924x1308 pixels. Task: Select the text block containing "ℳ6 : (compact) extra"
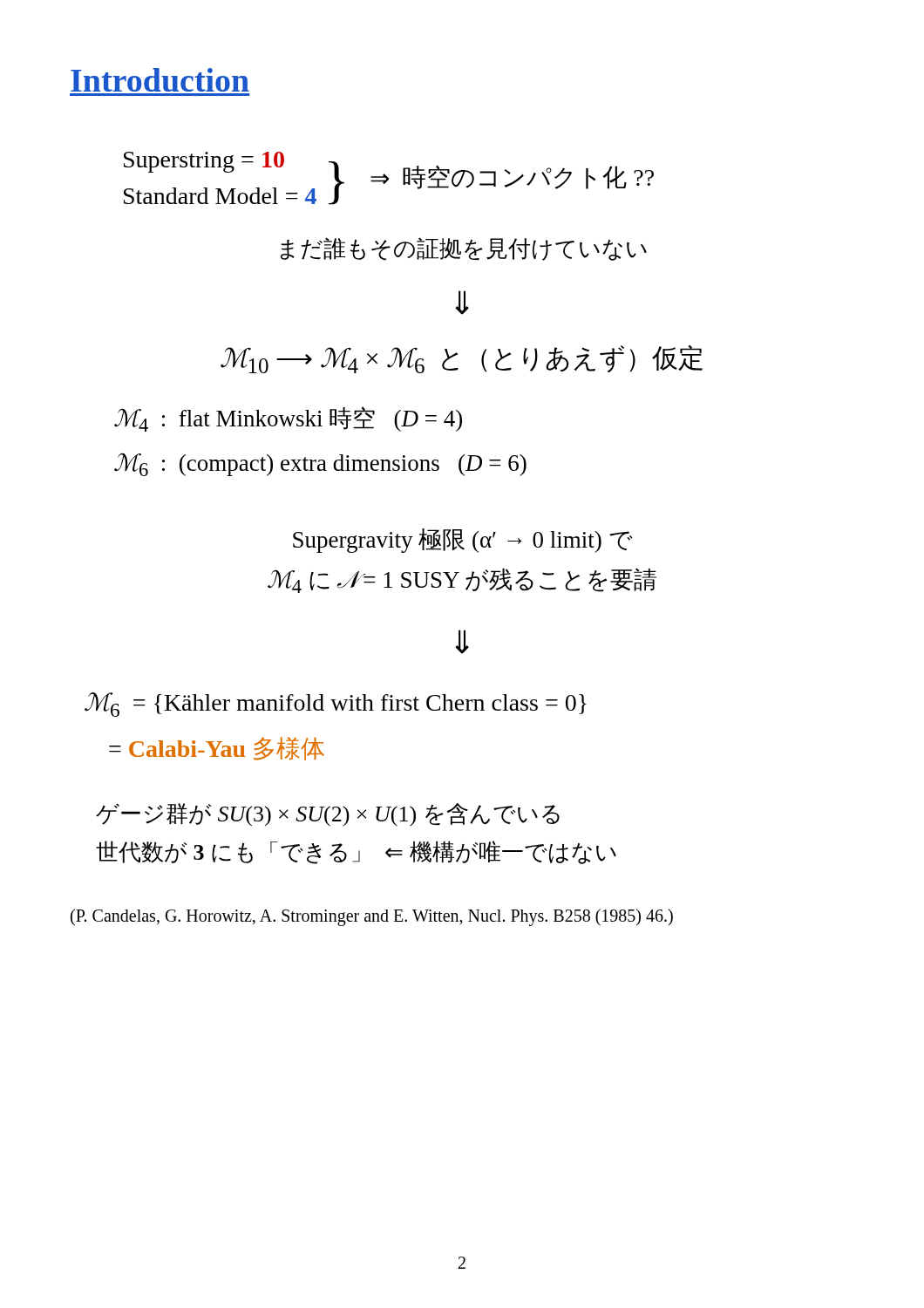(x=320, y=466)
